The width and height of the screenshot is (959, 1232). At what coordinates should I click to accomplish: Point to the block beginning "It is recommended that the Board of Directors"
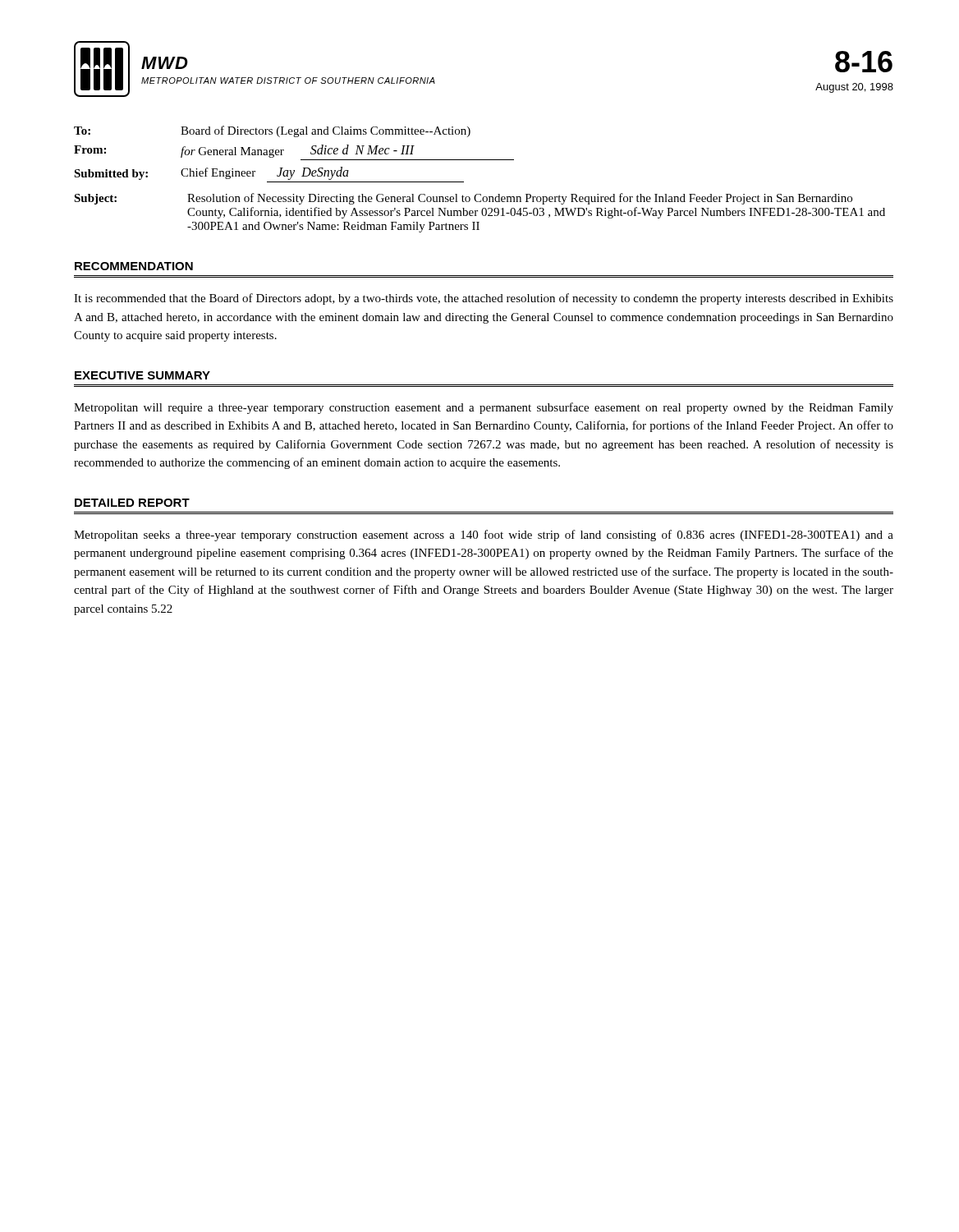(x=484, y=317)
